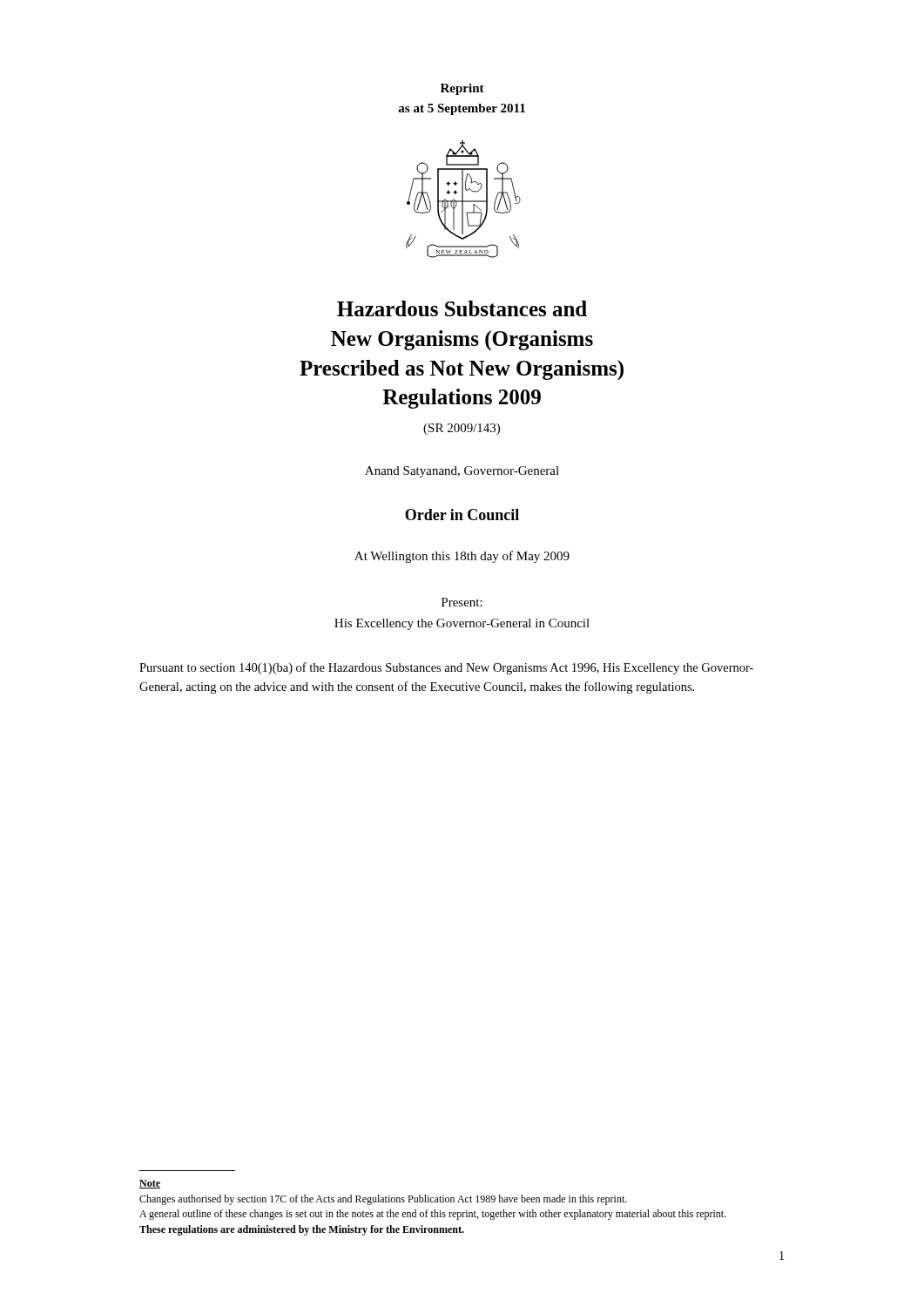Navigate to the text starting "Note Changes authorised by"

click(x=433, y=1203)
